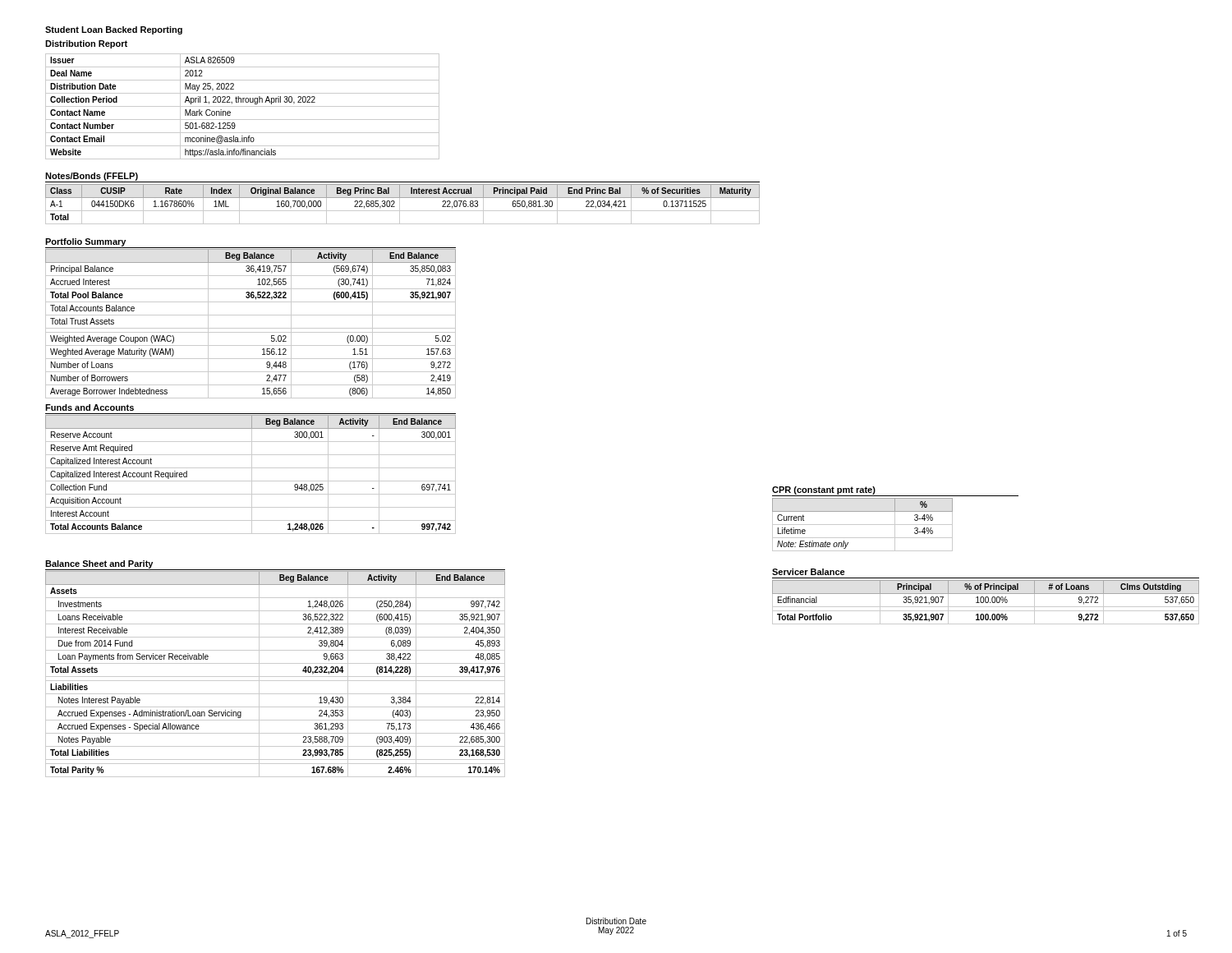Find the table that mentions "Note: Estimate only"
The height and width of the screenshot is (953, 1232).
point(862,525)
